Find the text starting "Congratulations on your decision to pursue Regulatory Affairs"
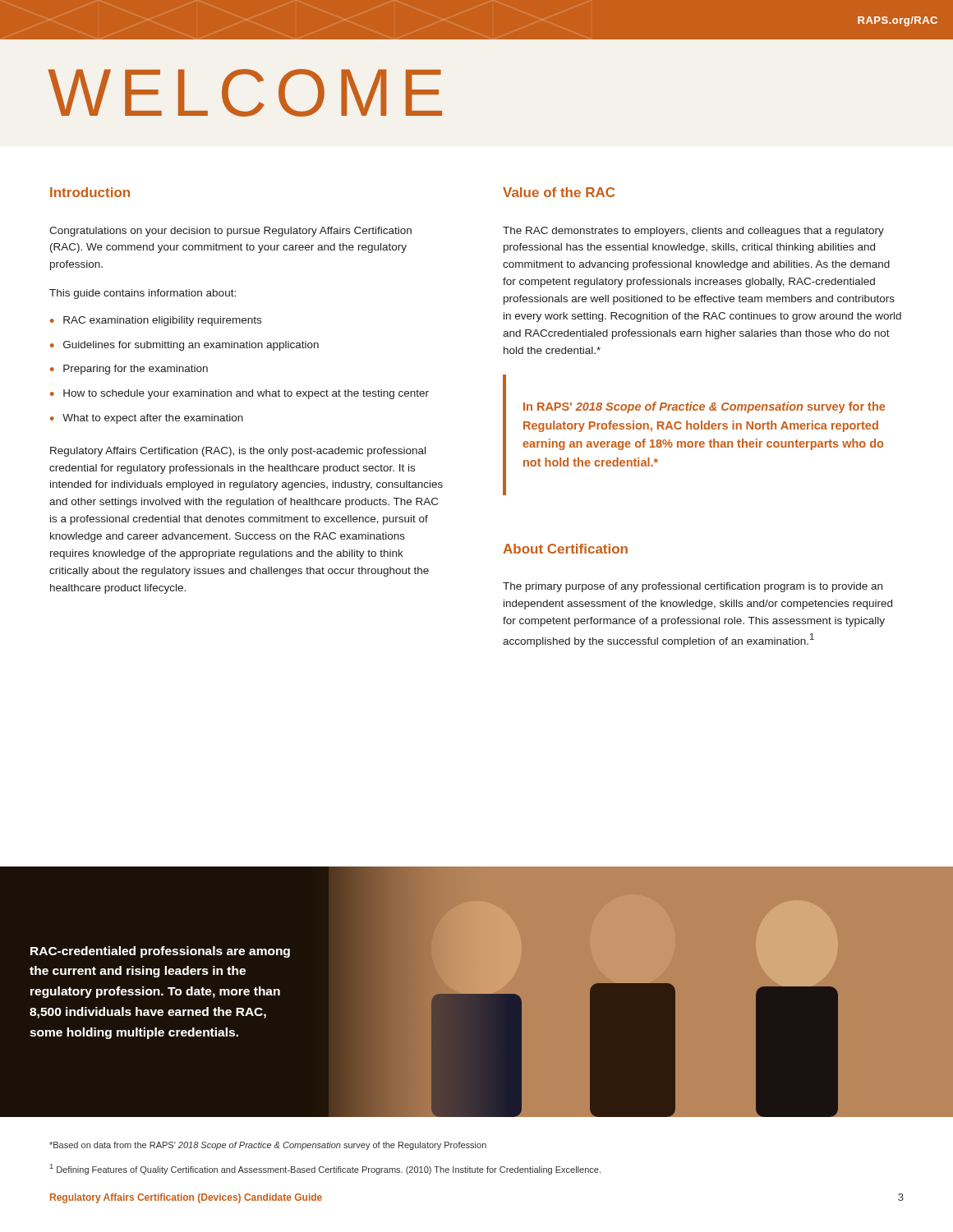Viewport: 953px width, 1232px height. 246,248
